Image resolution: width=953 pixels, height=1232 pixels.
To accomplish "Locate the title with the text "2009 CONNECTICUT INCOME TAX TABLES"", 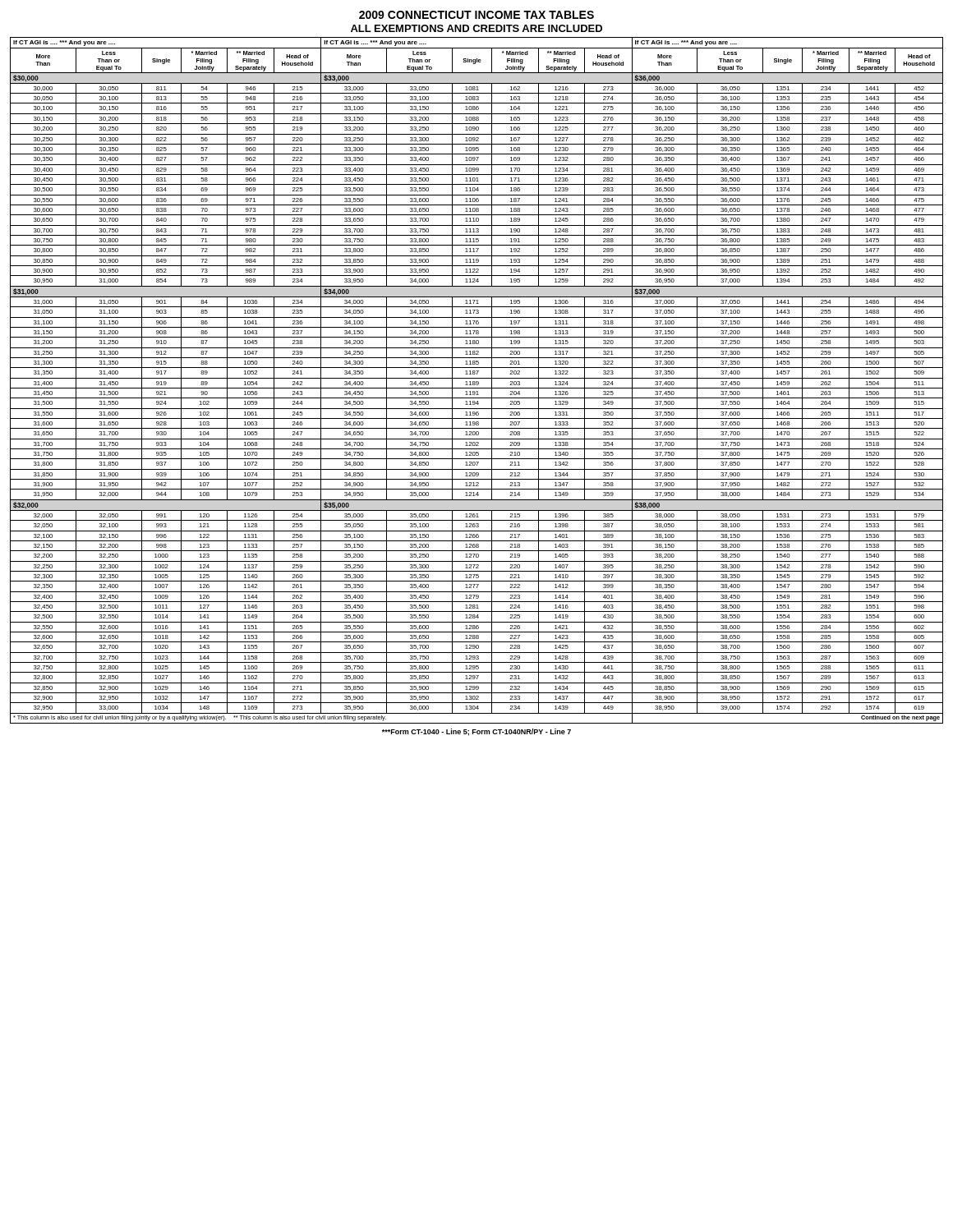I will point(476,15).
